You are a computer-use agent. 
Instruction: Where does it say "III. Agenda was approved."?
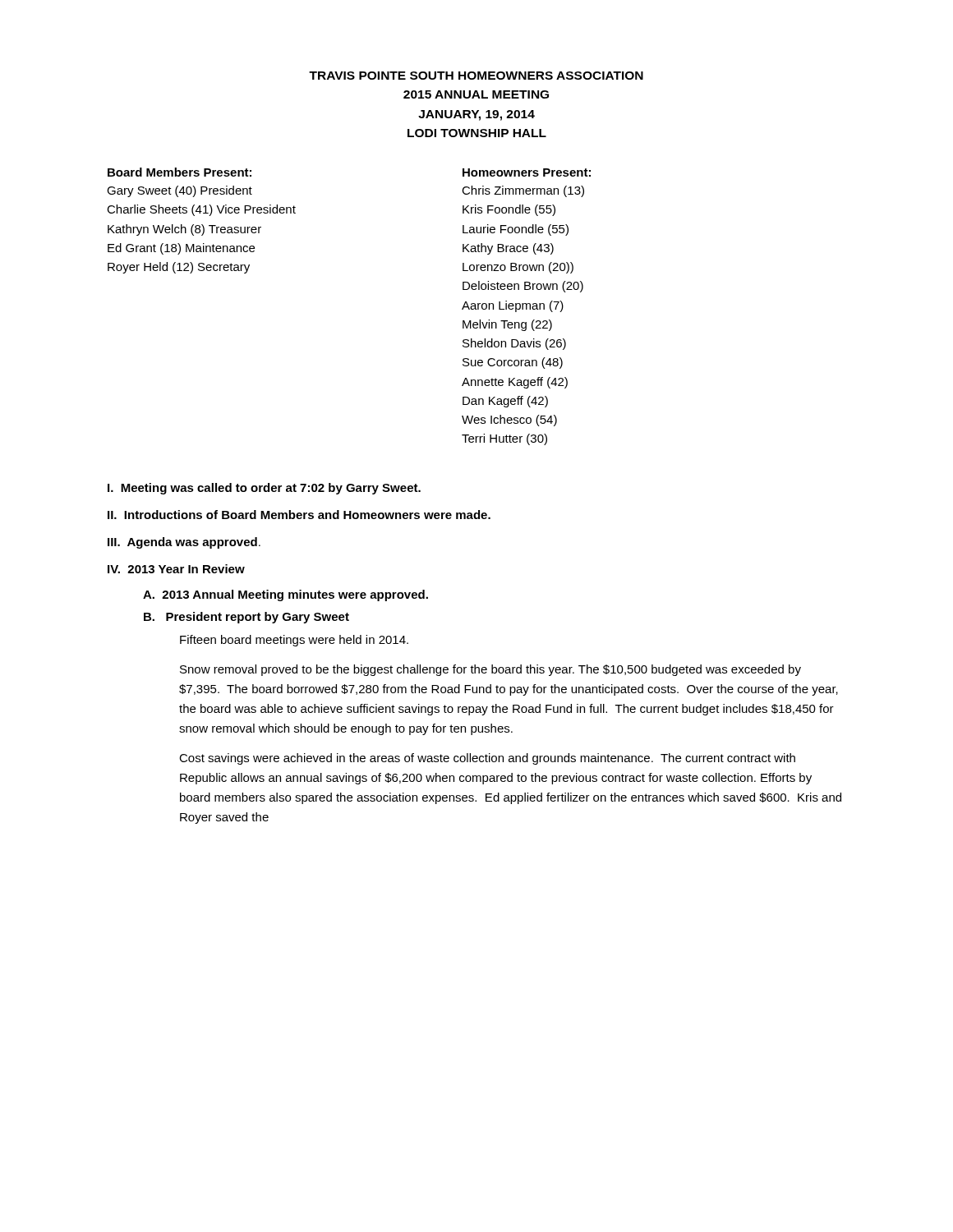(x=184, y=542)
